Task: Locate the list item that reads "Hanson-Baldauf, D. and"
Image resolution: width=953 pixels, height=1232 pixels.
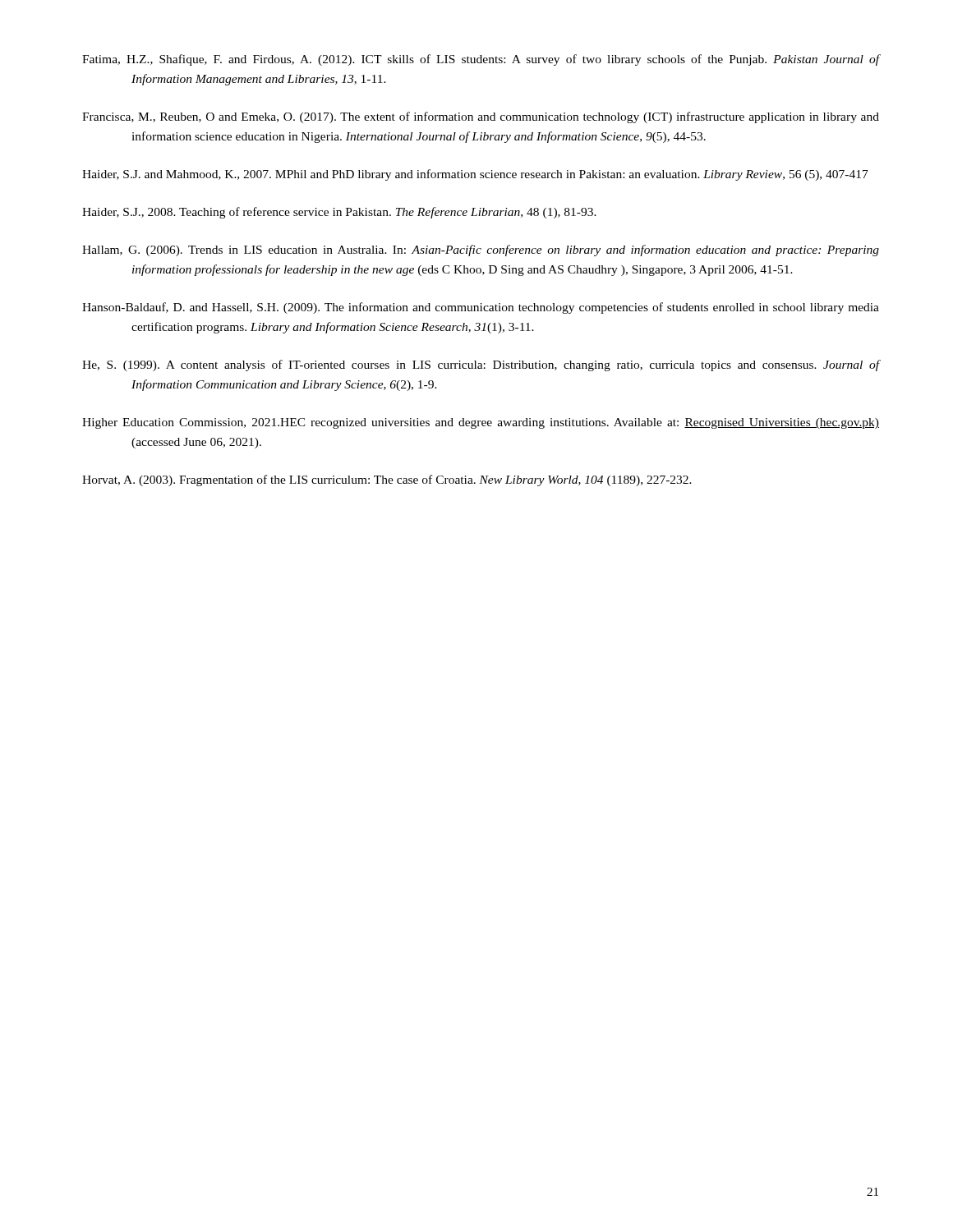Action: [481, 317]
